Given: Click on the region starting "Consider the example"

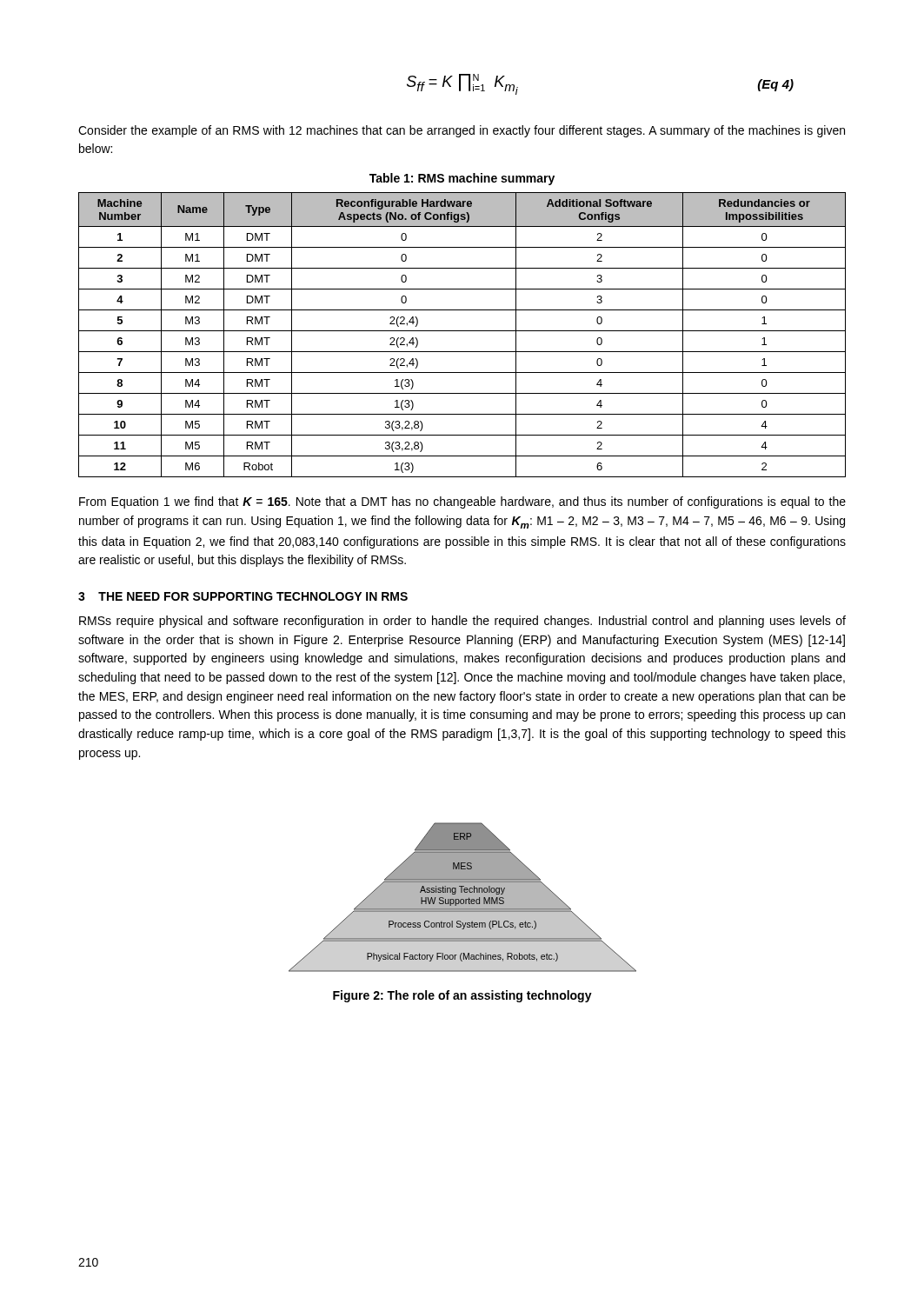Looking at the screenshot, I should (x=462, y=139).
